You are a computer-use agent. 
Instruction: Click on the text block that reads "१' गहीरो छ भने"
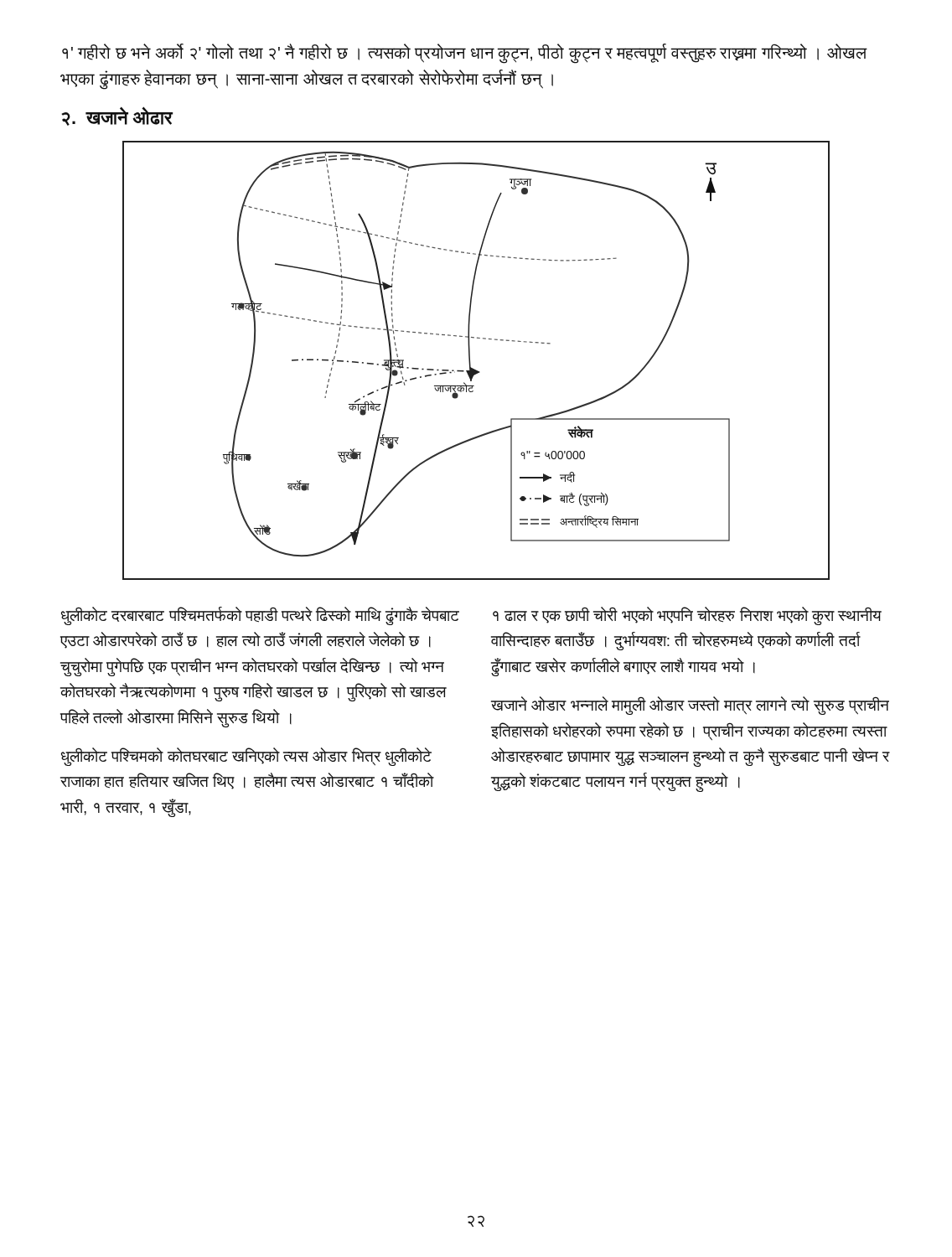[463, 66]
